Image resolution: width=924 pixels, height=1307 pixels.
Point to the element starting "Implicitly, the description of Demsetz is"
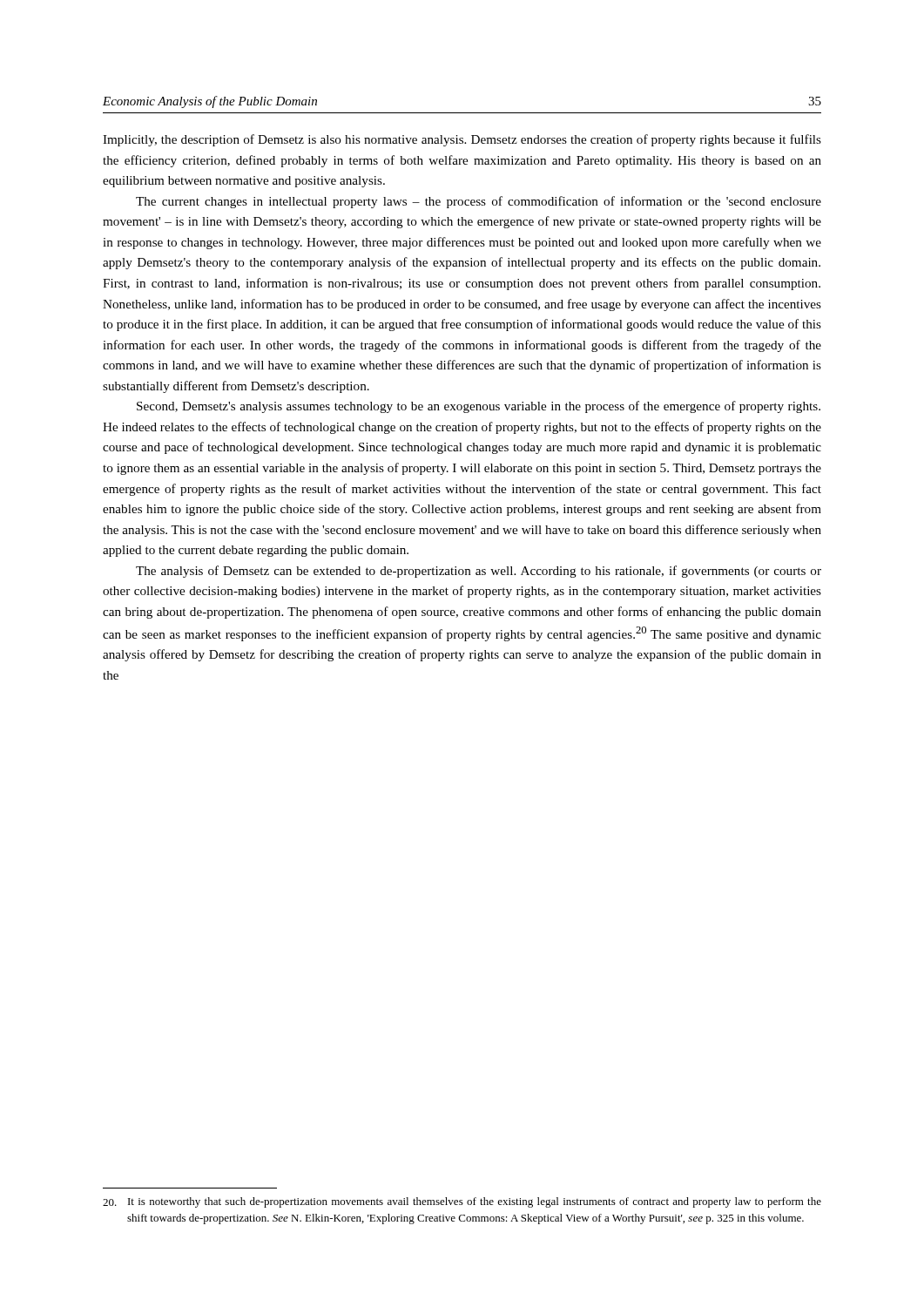pyautogui.click(x=462, y=407)
